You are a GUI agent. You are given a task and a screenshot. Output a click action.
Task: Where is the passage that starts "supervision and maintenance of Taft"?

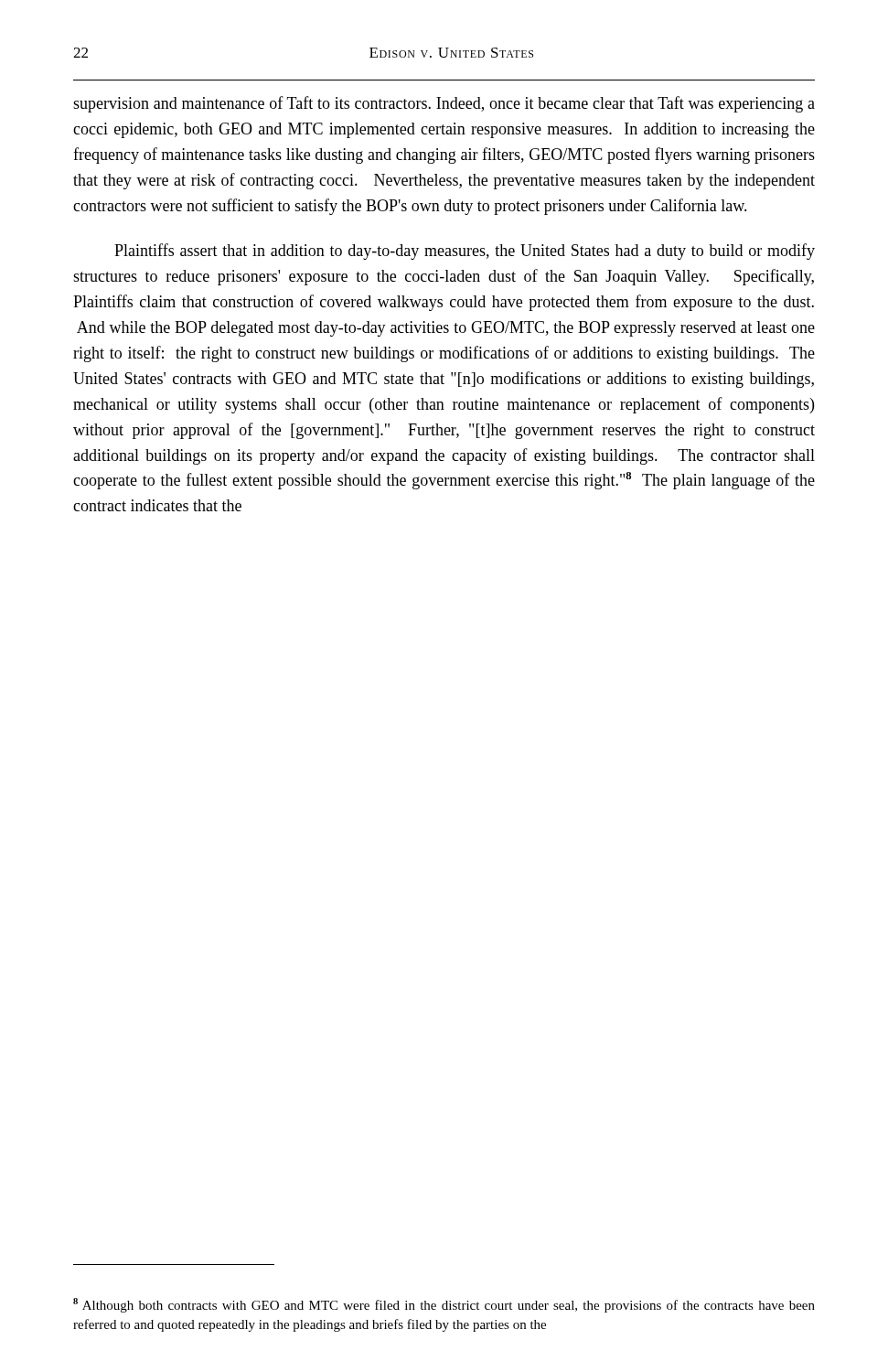pyautogui.click(x=444, y=154)
